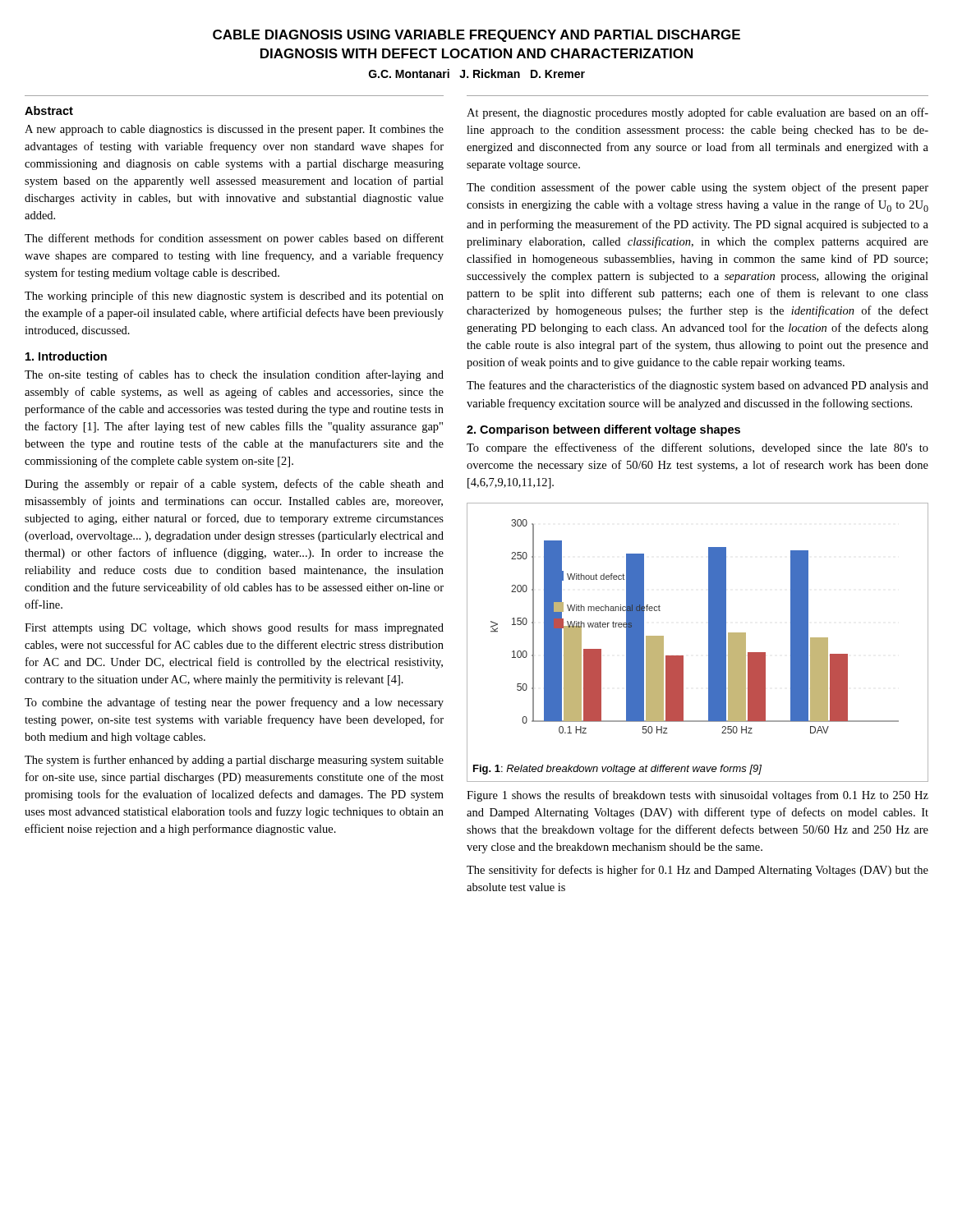The image size is (953, 1232).
Task: Find the text starting "The on-site testing of cables has to check"
Action: (234, 602)
